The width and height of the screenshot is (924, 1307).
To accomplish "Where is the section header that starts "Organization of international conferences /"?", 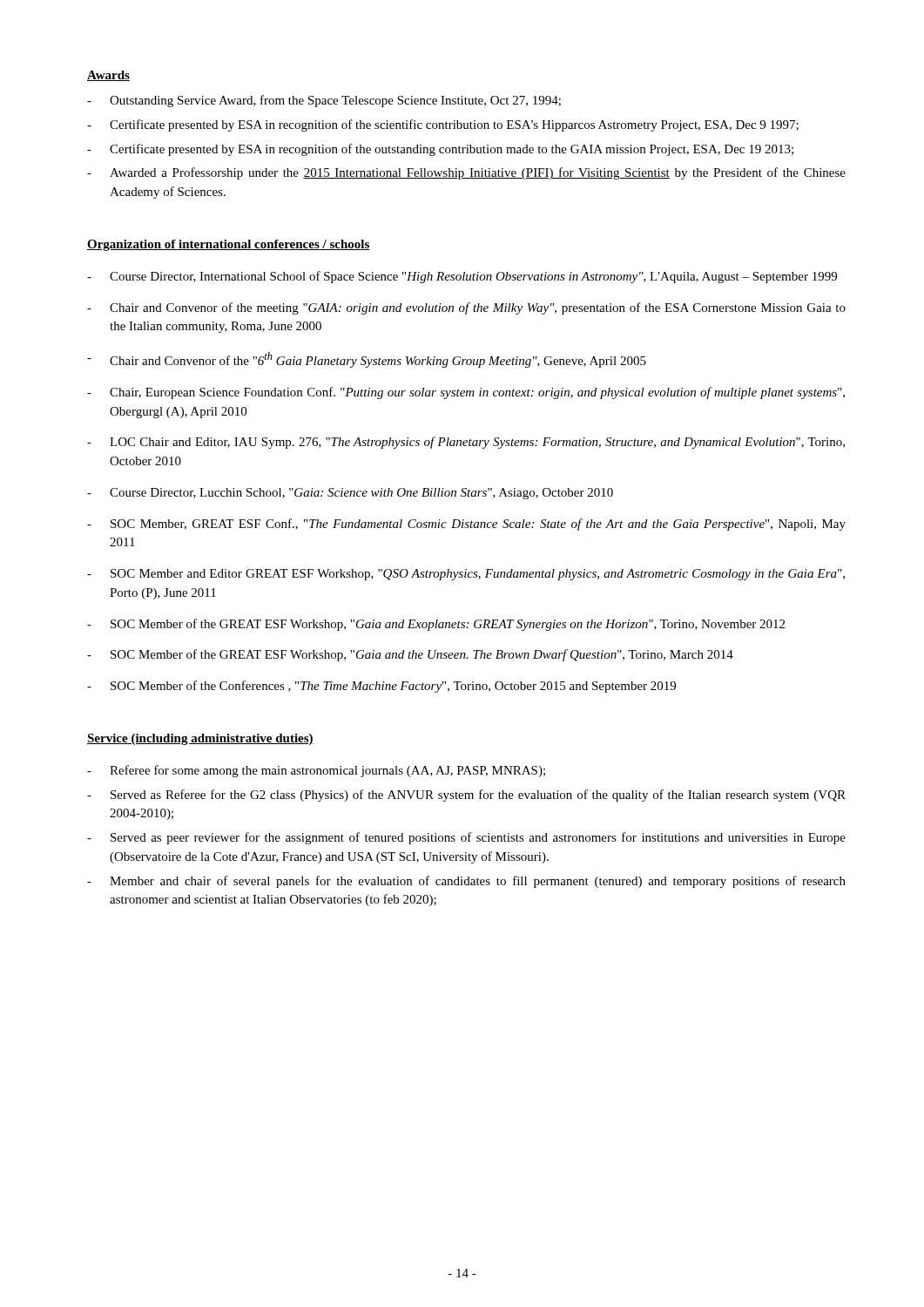I will 228,244.
